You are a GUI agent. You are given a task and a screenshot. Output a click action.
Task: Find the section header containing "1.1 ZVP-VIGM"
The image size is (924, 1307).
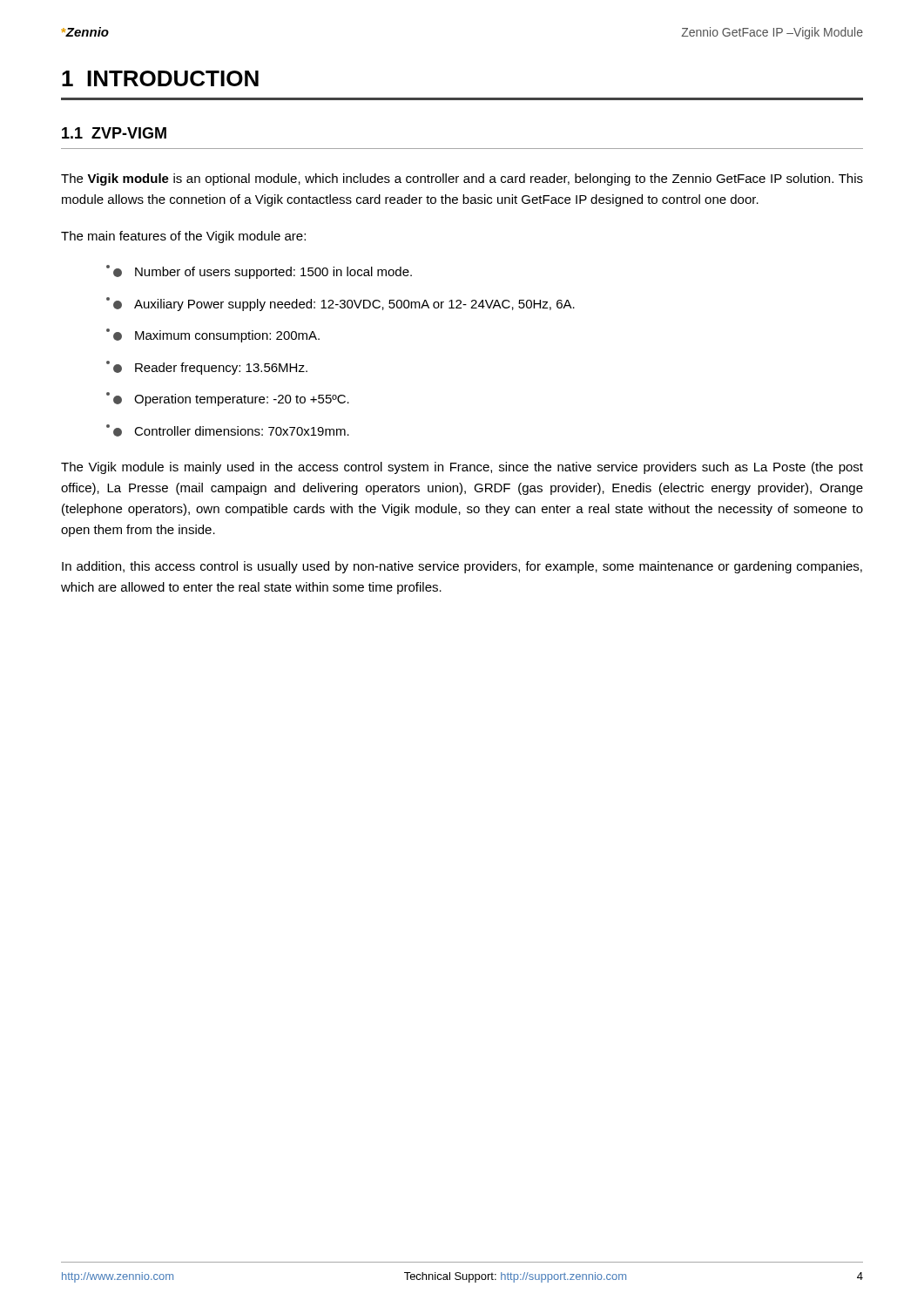point(114,133)
